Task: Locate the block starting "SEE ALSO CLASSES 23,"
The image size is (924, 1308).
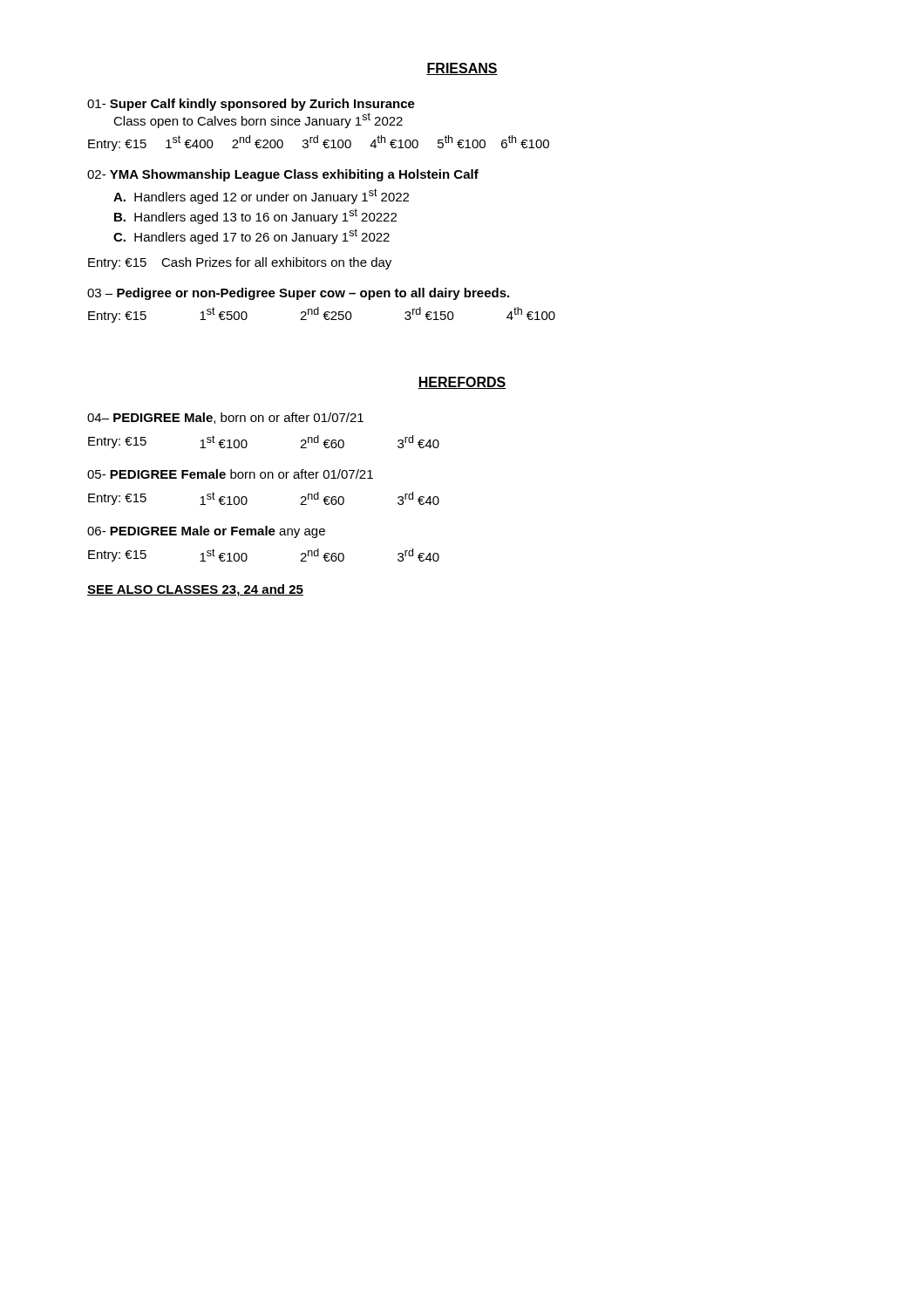Action: 195,589
